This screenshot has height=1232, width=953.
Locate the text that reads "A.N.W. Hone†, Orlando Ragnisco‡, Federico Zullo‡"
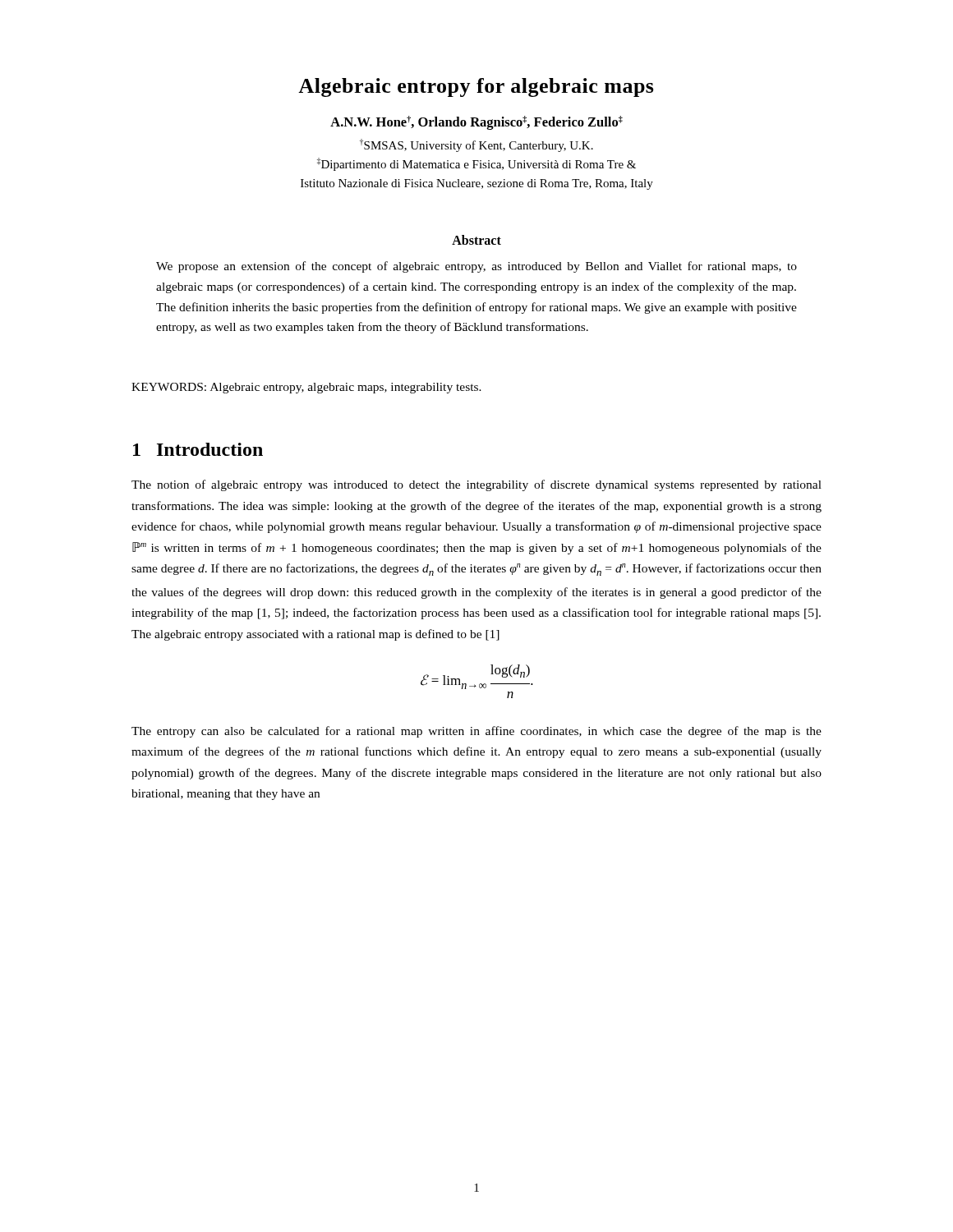tap(476, 121)
